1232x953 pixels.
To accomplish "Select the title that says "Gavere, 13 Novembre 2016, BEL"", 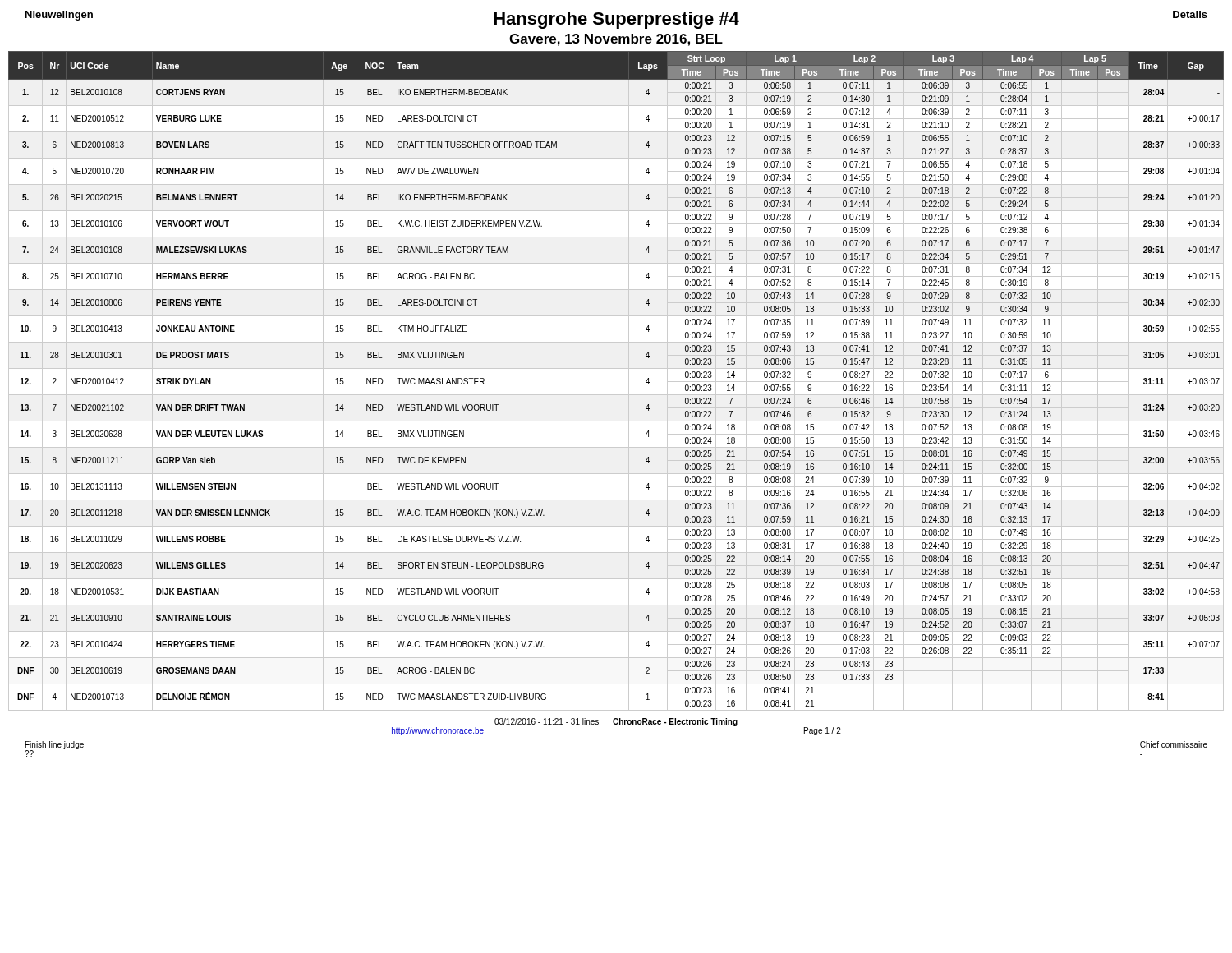I will click(x=616, y=39).
